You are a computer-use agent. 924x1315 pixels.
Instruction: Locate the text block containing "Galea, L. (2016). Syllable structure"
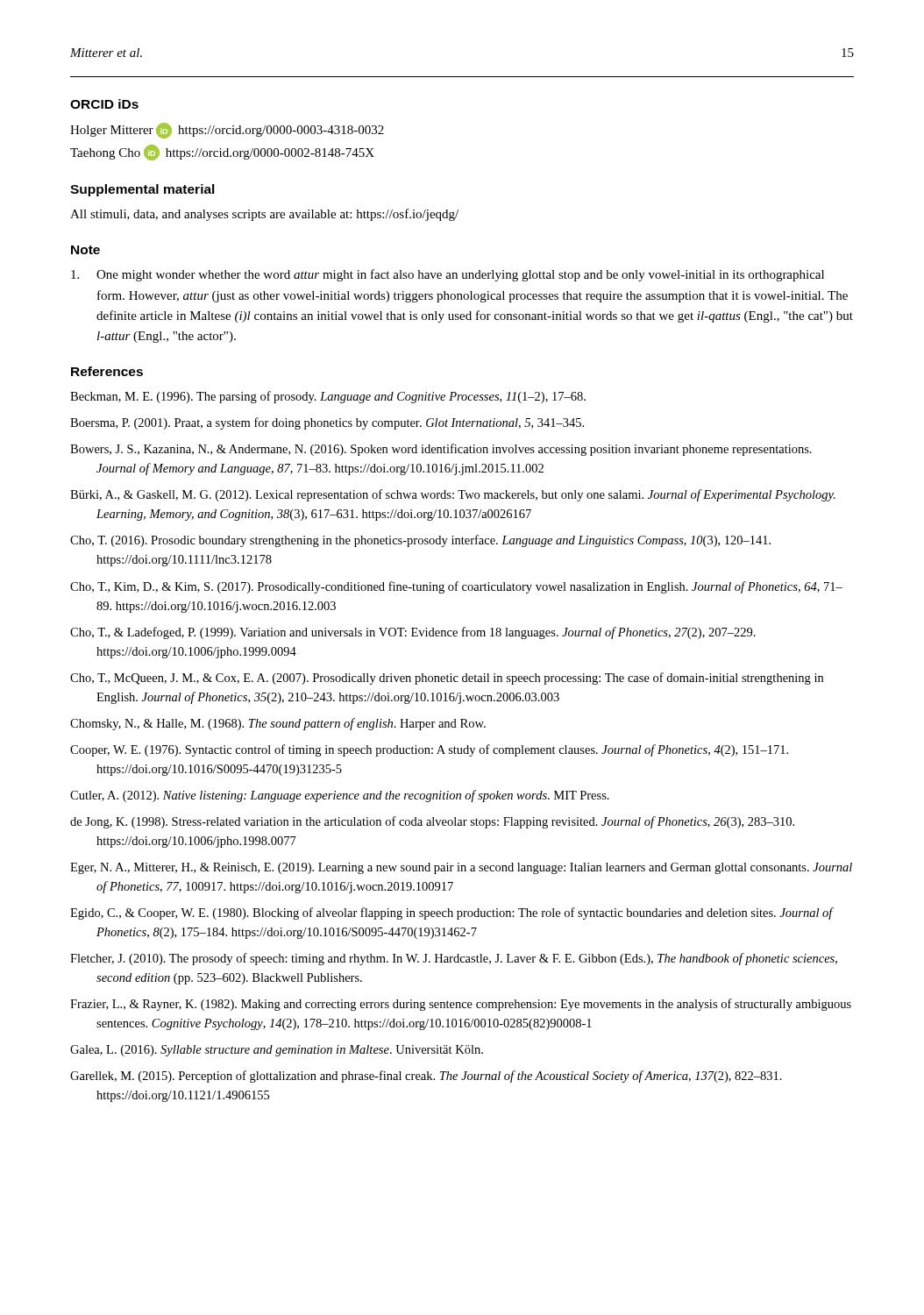pyautogui.click(x=277, y=1050)
